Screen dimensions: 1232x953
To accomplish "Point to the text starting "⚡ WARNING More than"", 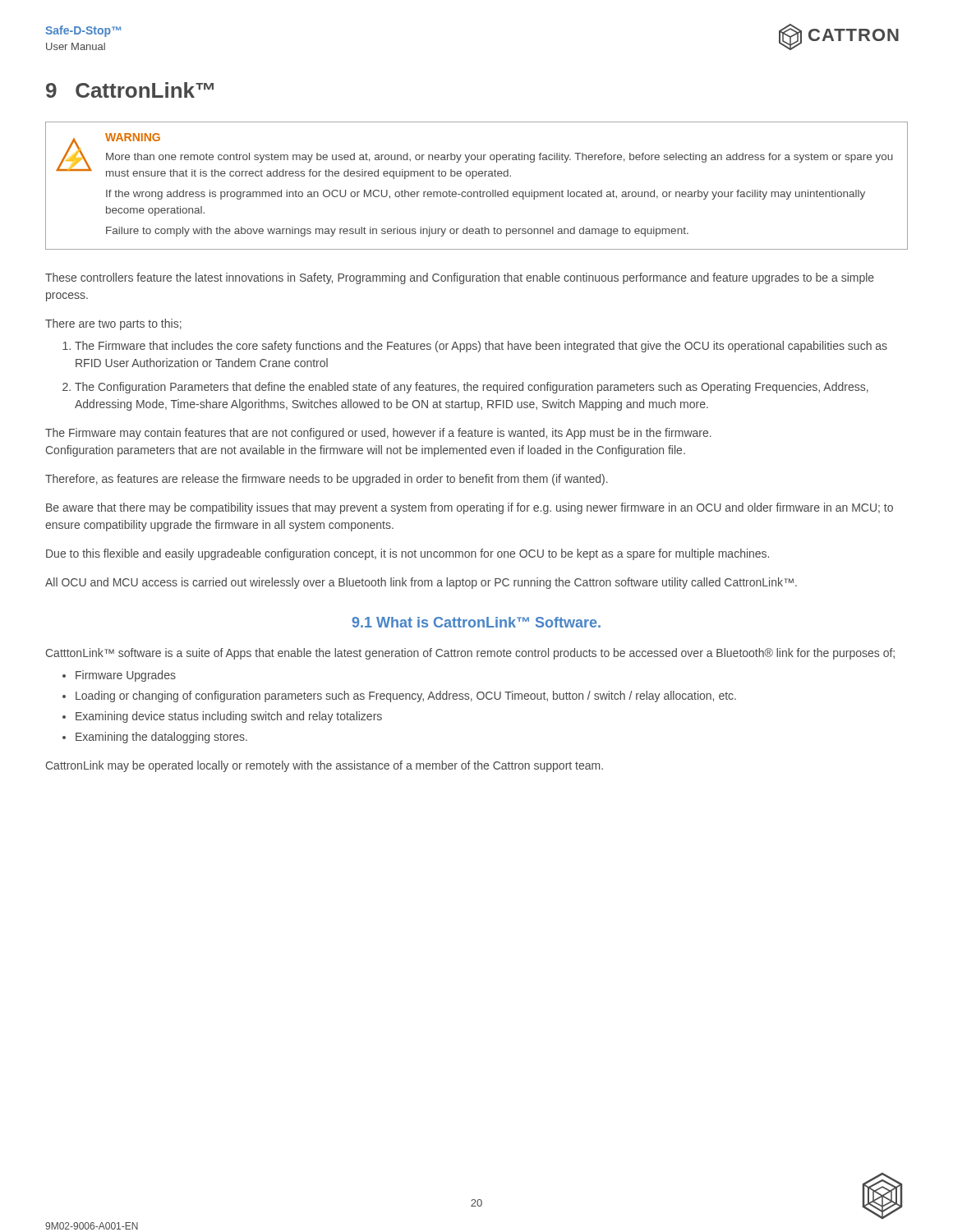I will point(476,186).
